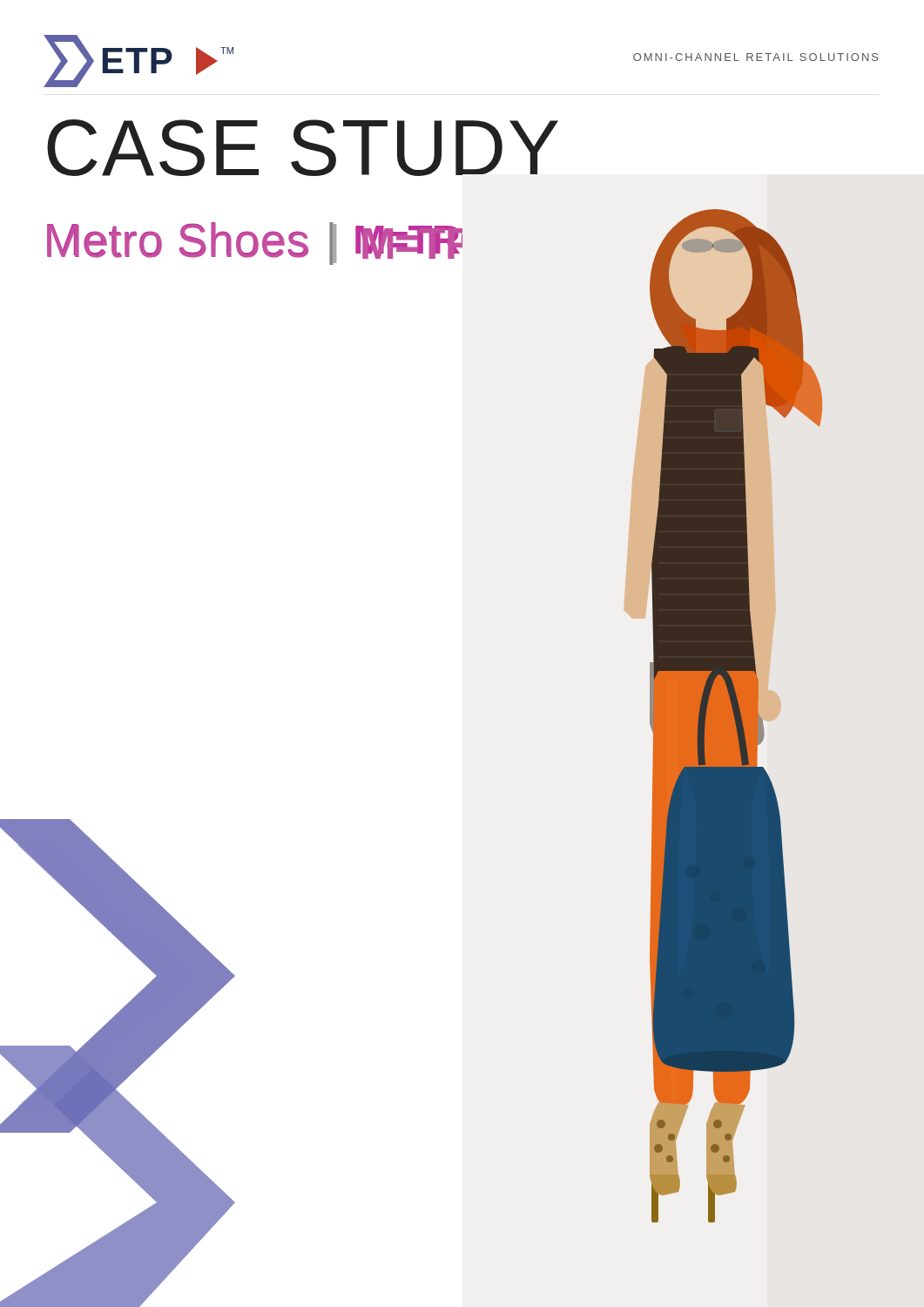The height and width of the screenshot is (1307, 924).
Task: Locate the text "Metro Shoes | M=TR0"
Action: point(262,240)
